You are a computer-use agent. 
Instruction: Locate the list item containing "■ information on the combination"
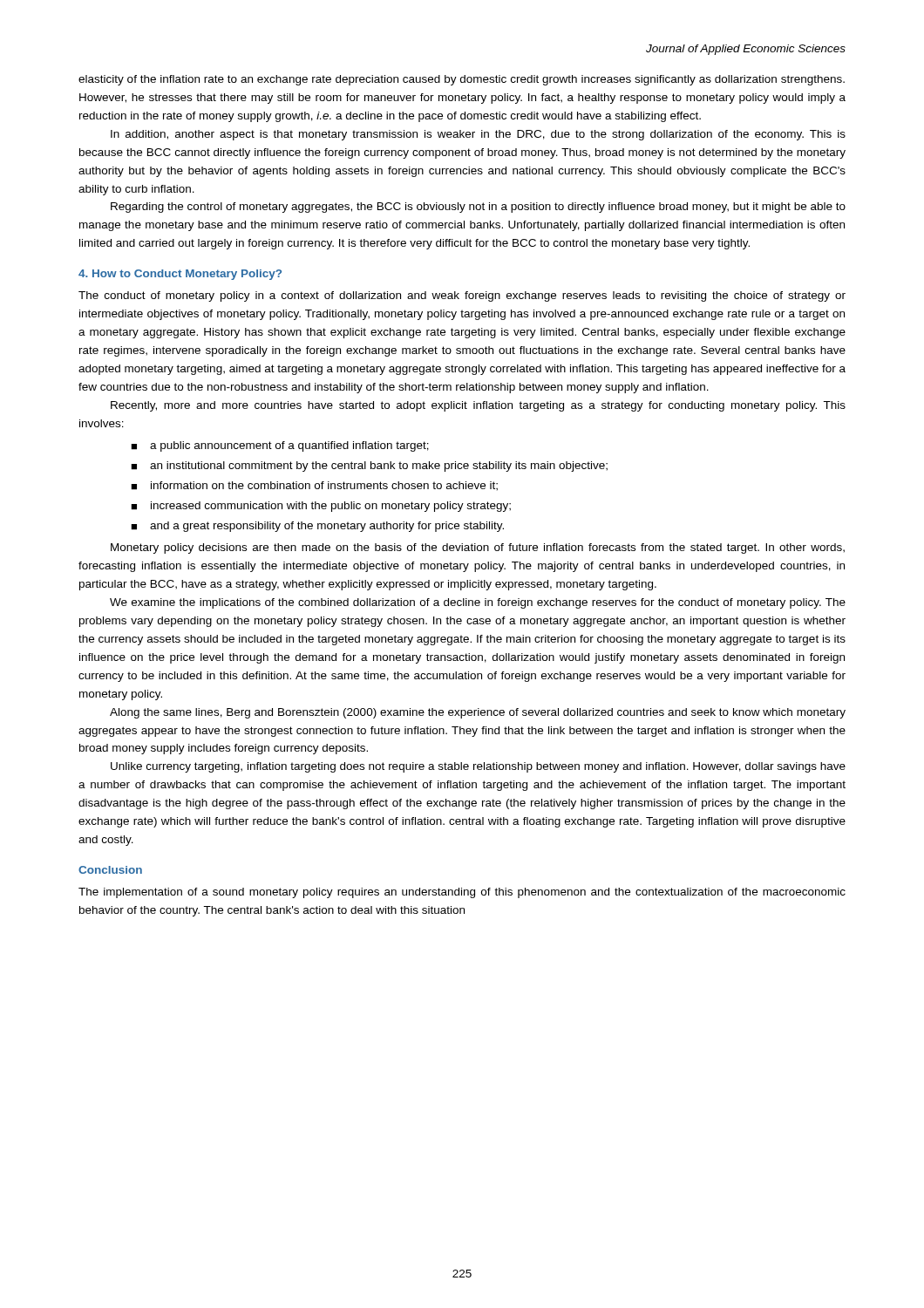click(x=315, y=486)
